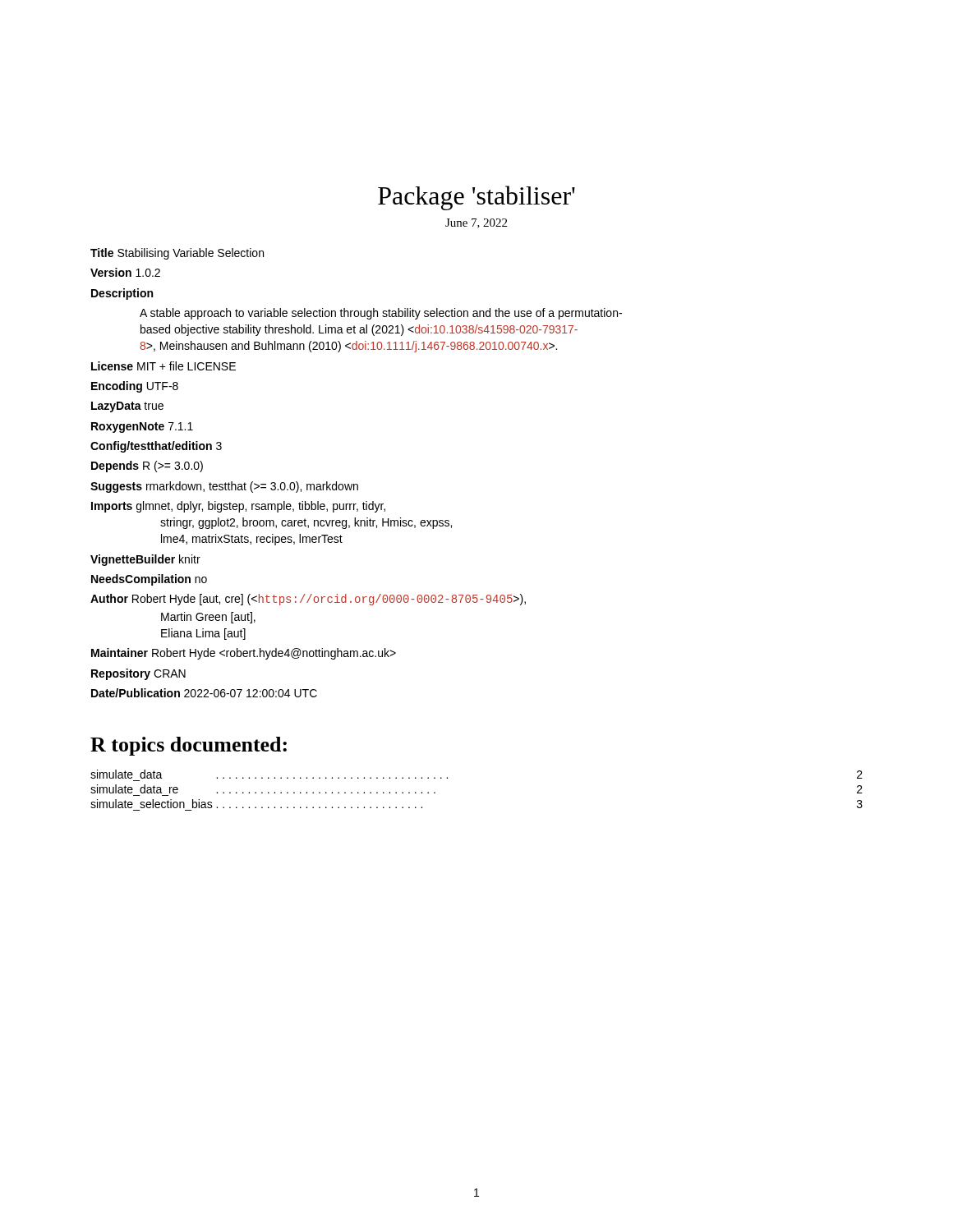Find the element starting "R topics documented:"
This screenshot has height=1232, width=953.
(x=189, y=746)
